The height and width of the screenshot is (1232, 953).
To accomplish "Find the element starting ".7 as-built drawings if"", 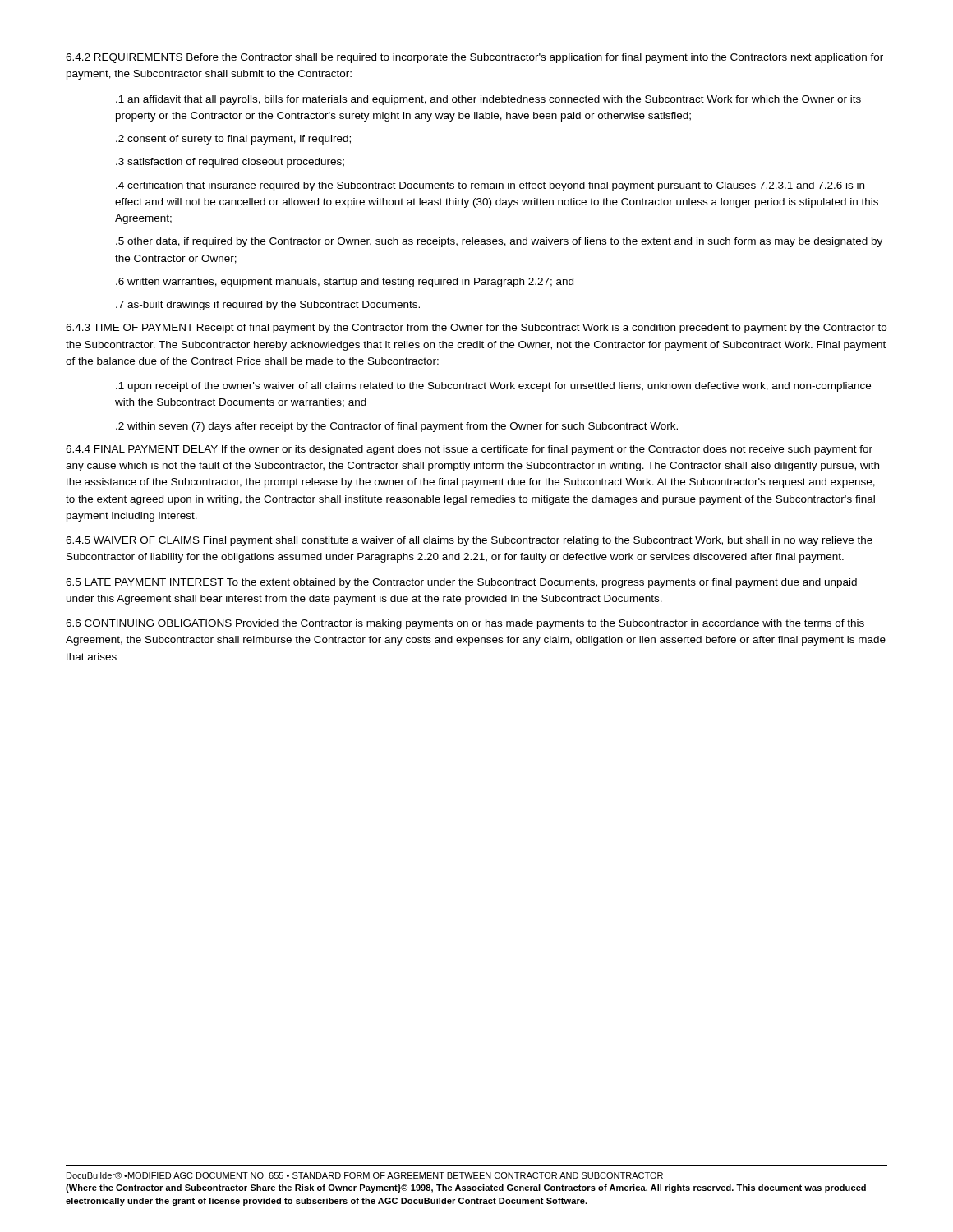I will [x=268, y=304].
